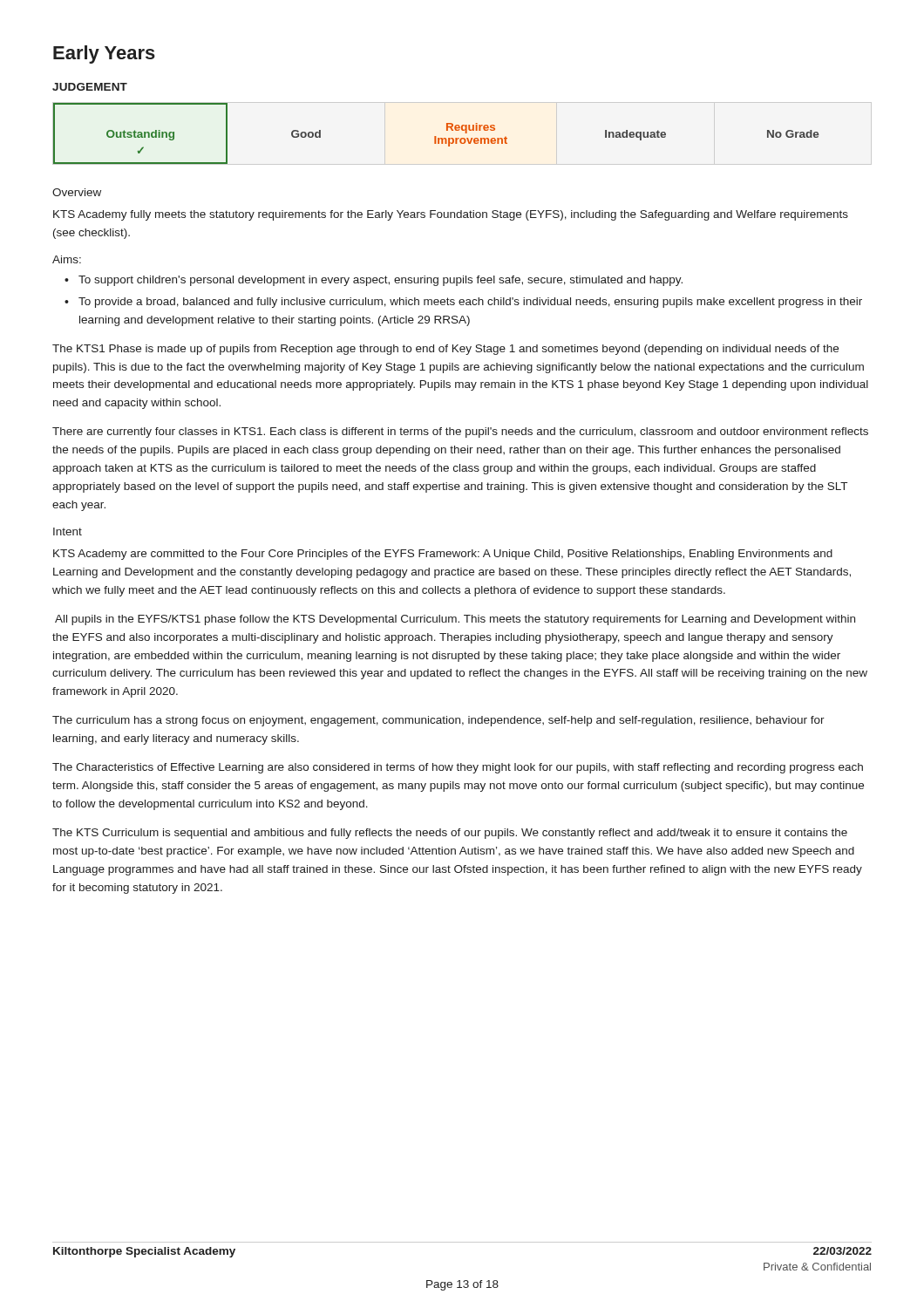Find the region starting "KTS Academy fully meets the"
The height and width of the screenshot is (1308, 924).
[450, 223]
